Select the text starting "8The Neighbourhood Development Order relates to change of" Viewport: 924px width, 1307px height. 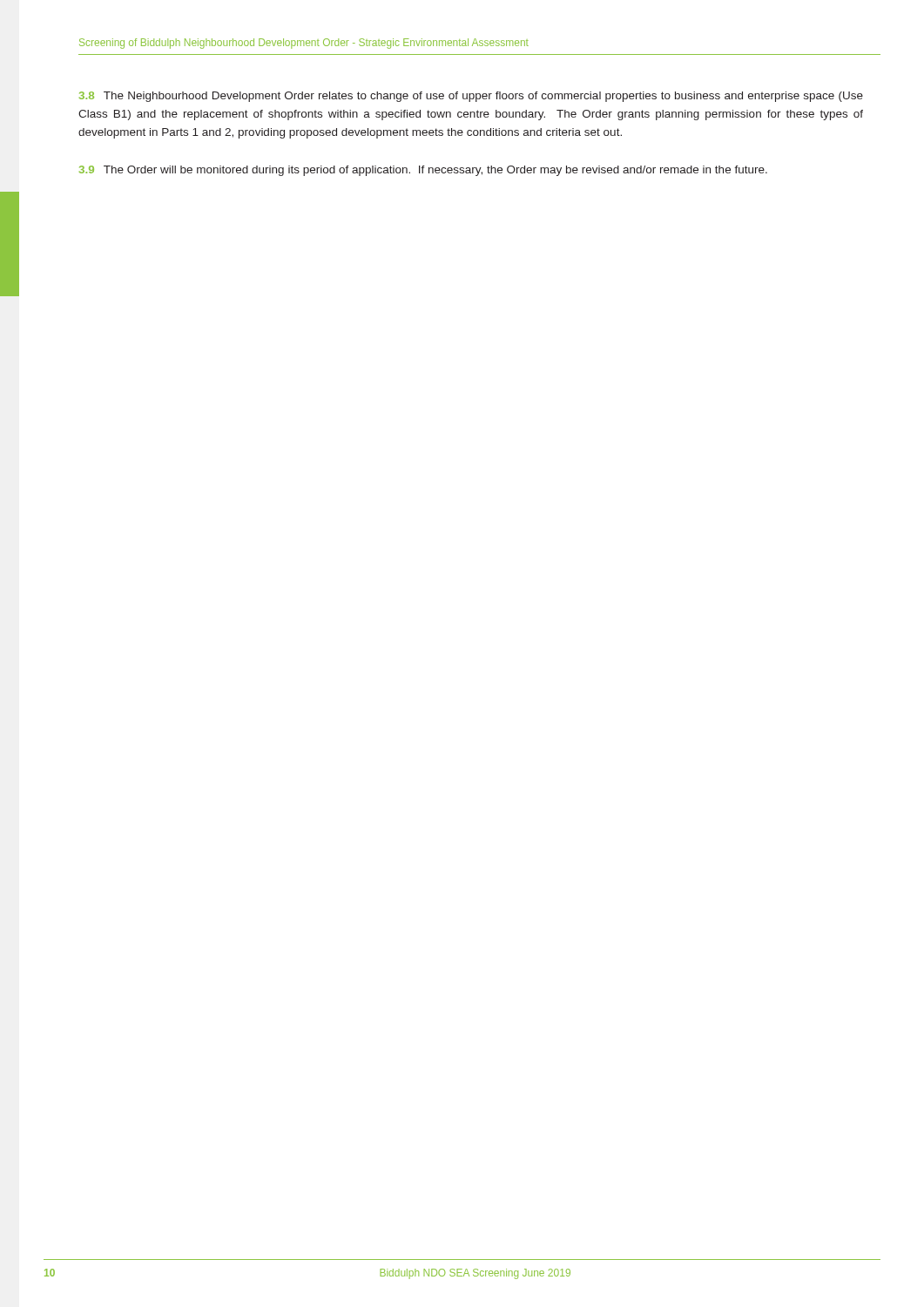point(471,114)
